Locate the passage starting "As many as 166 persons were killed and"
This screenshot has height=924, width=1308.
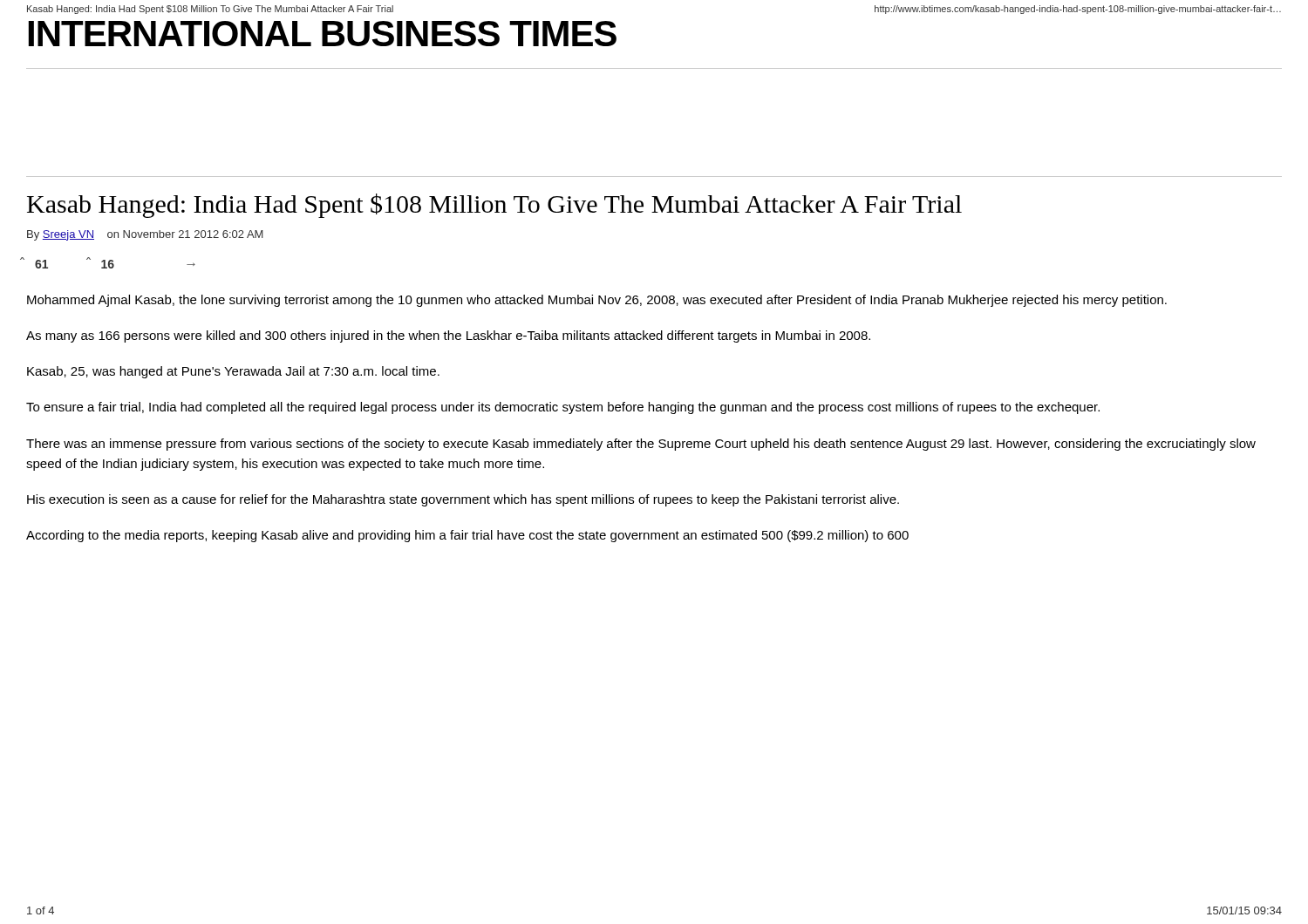point(449,335)
